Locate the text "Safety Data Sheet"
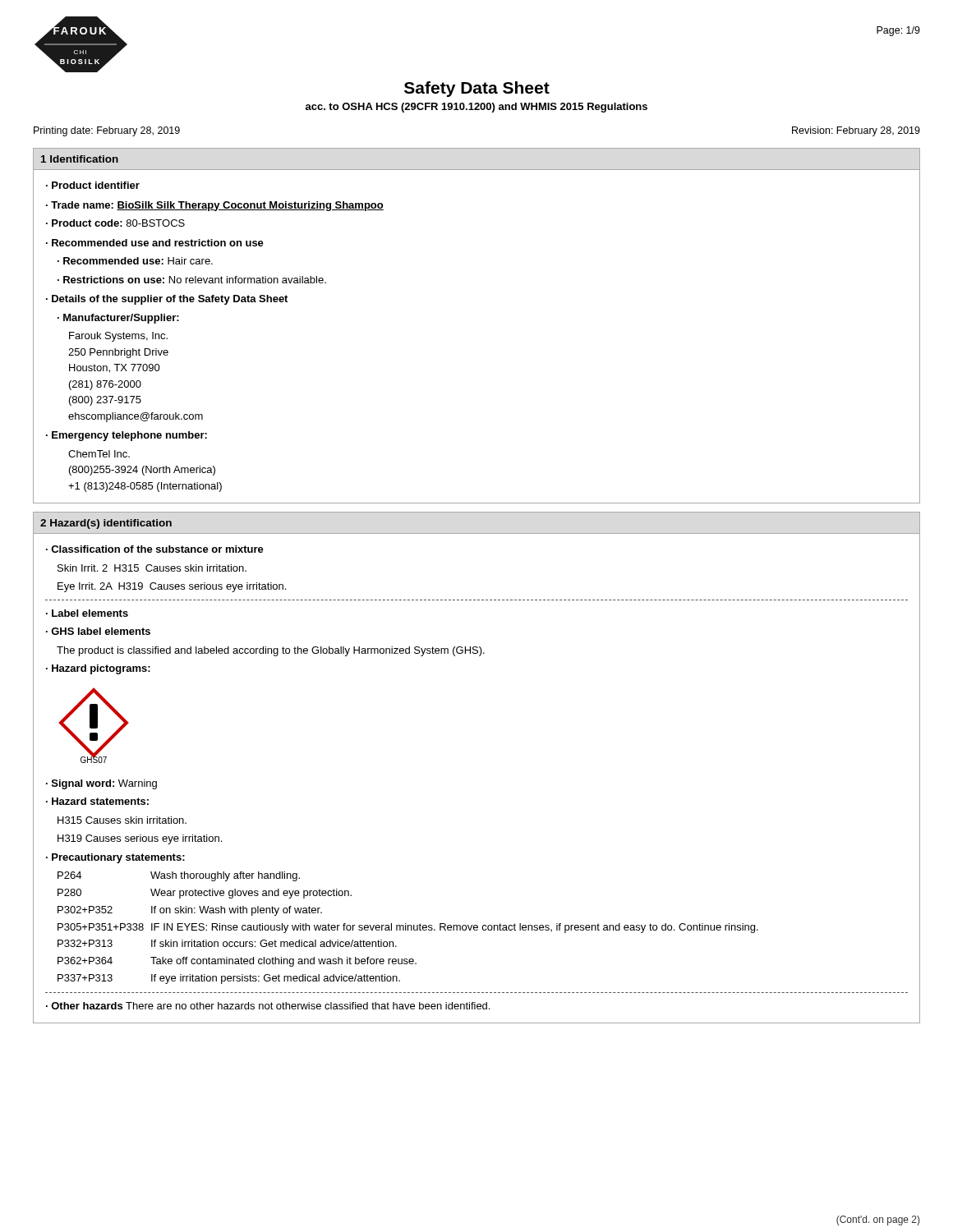Image resolution: width=953 pixels, height=1232 pixels. pos(476,87)
